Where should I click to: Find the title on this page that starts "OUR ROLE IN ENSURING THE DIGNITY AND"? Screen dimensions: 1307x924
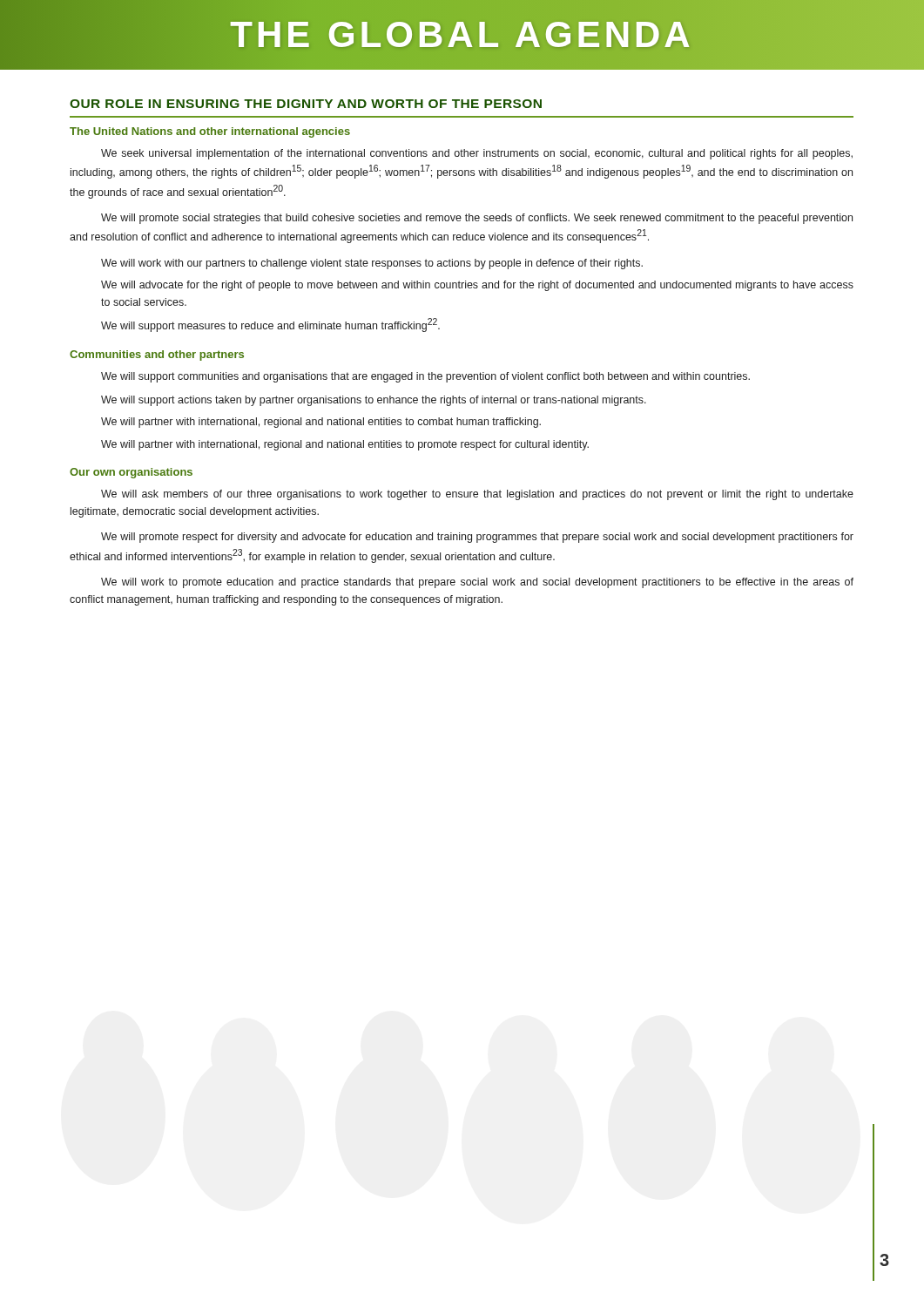coord(306,103)
